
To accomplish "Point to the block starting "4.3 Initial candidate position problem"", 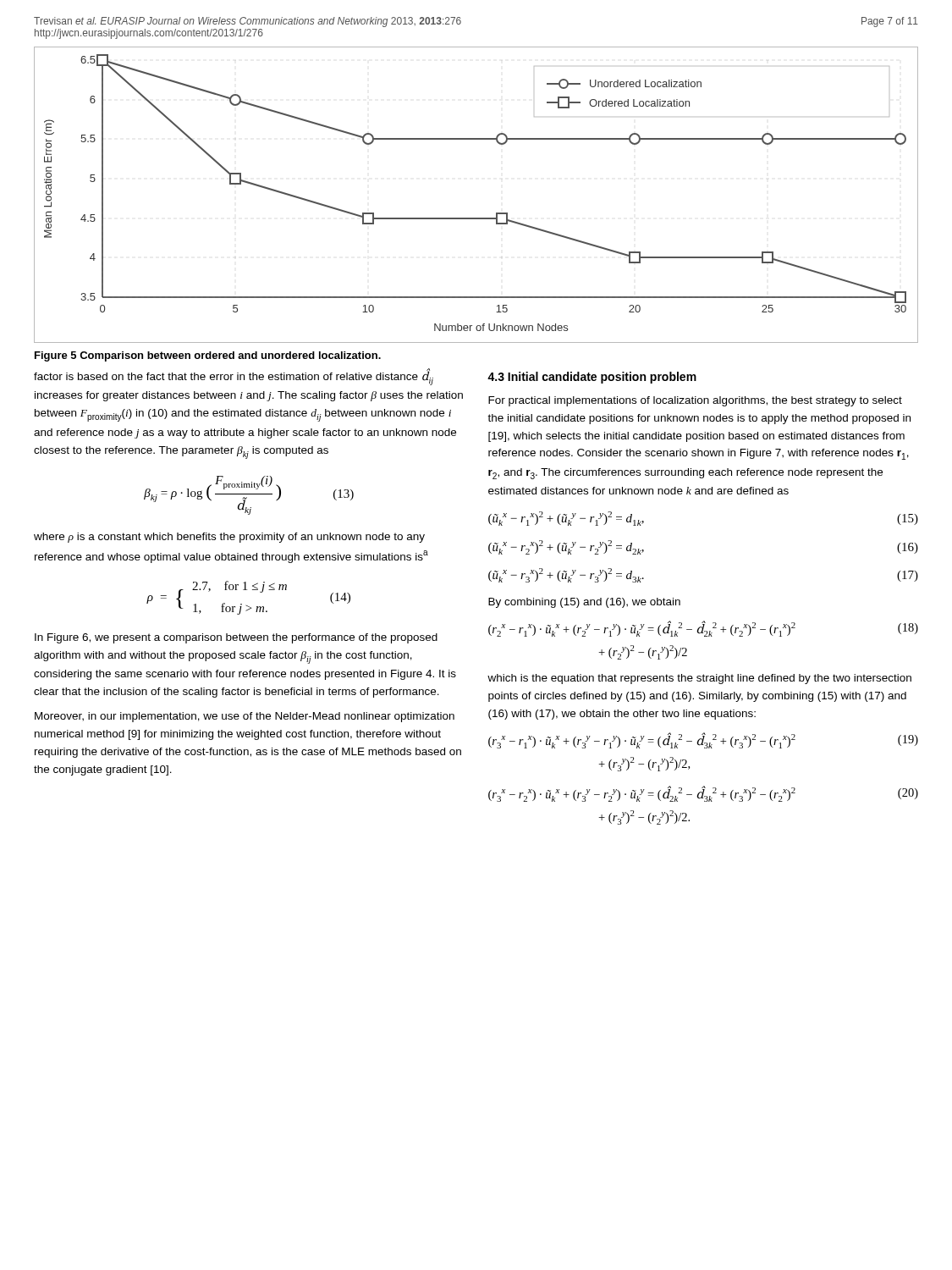I will (x=592, y=377).
